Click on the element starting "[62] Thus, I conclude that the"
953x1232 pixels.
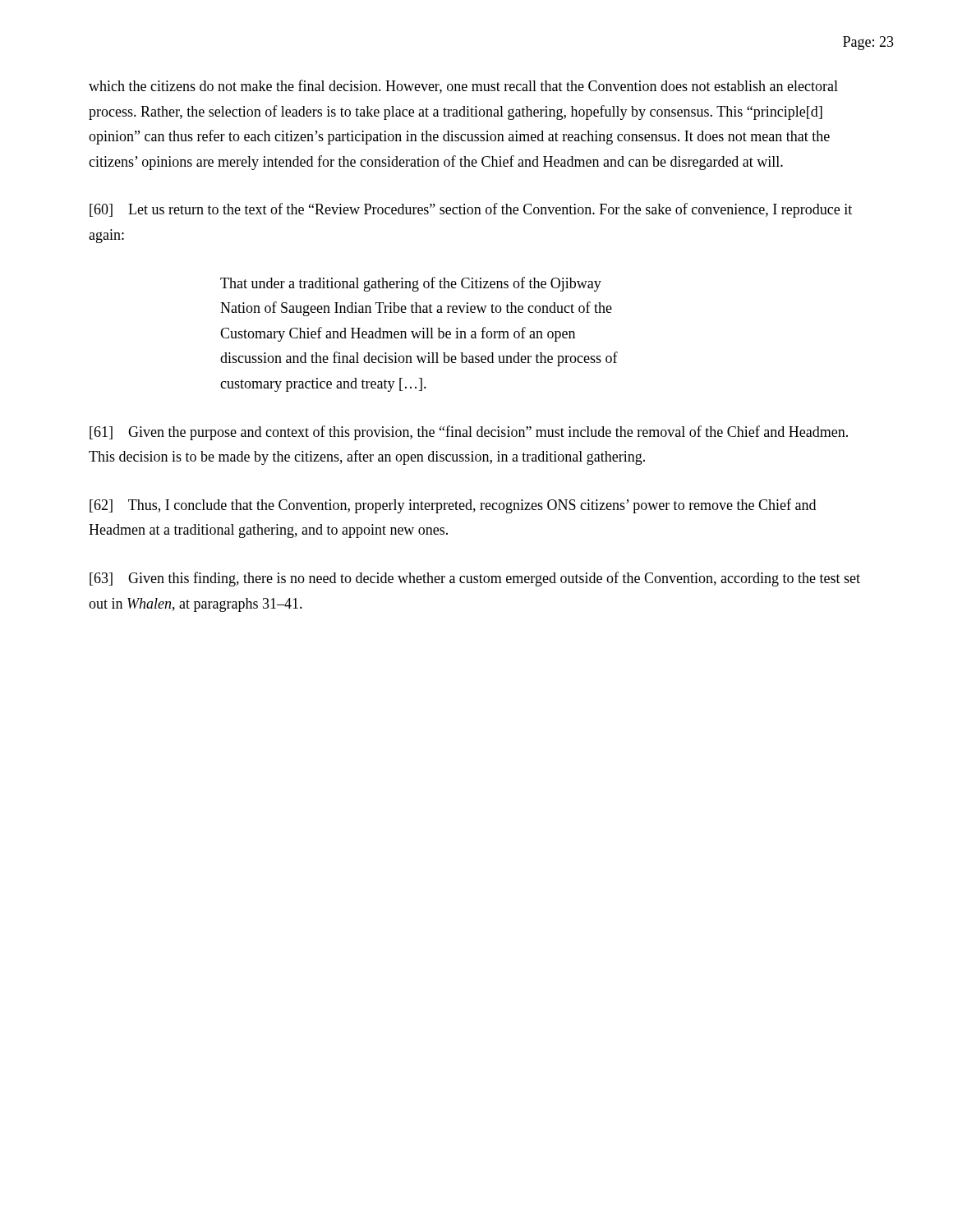point(452,517)
